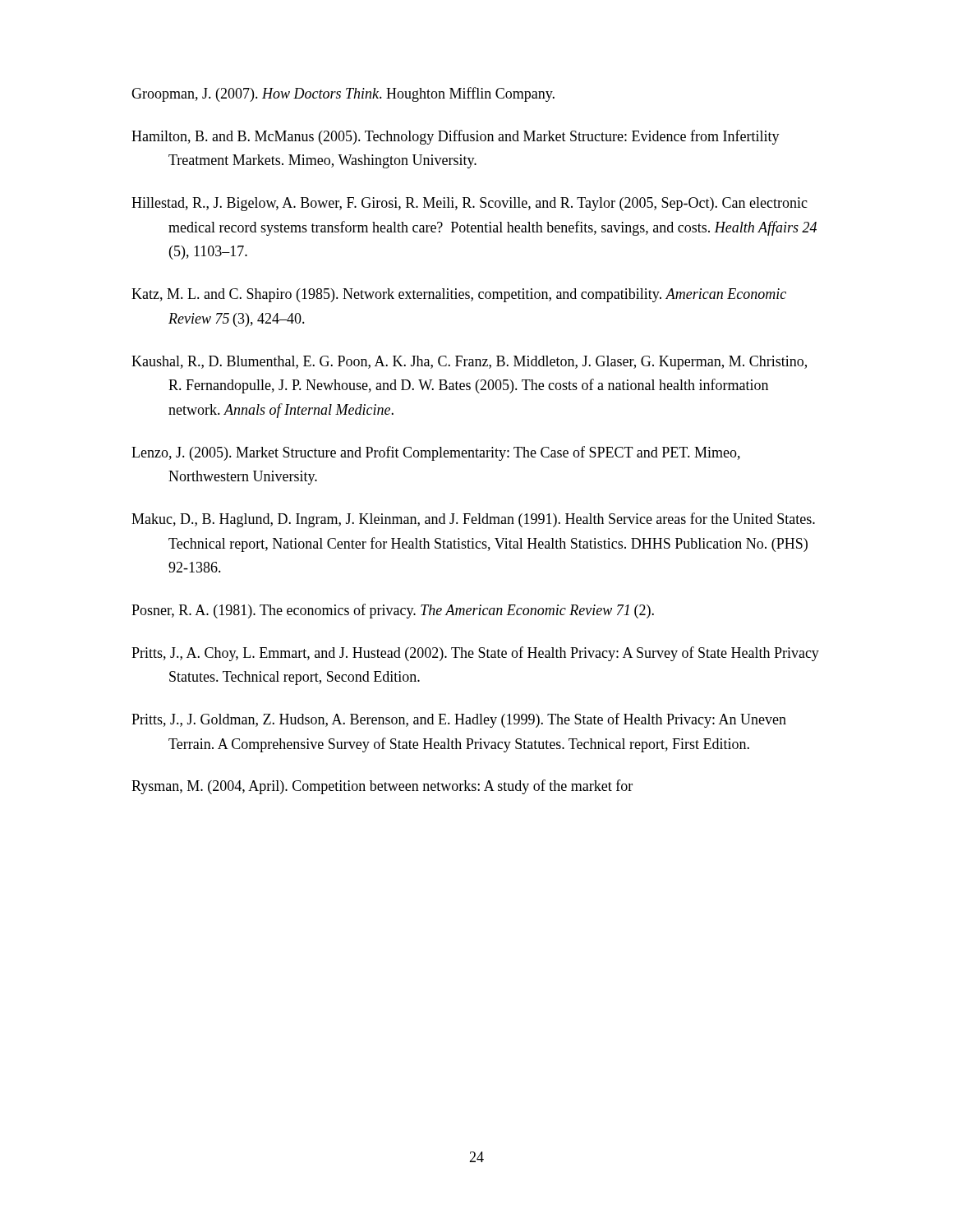The height and width of the screenshot is (1232, 953).
Task: Find the list item with the text "Pritts, J., J. Goldman, Z."
Action: click(x=459, y=732)
